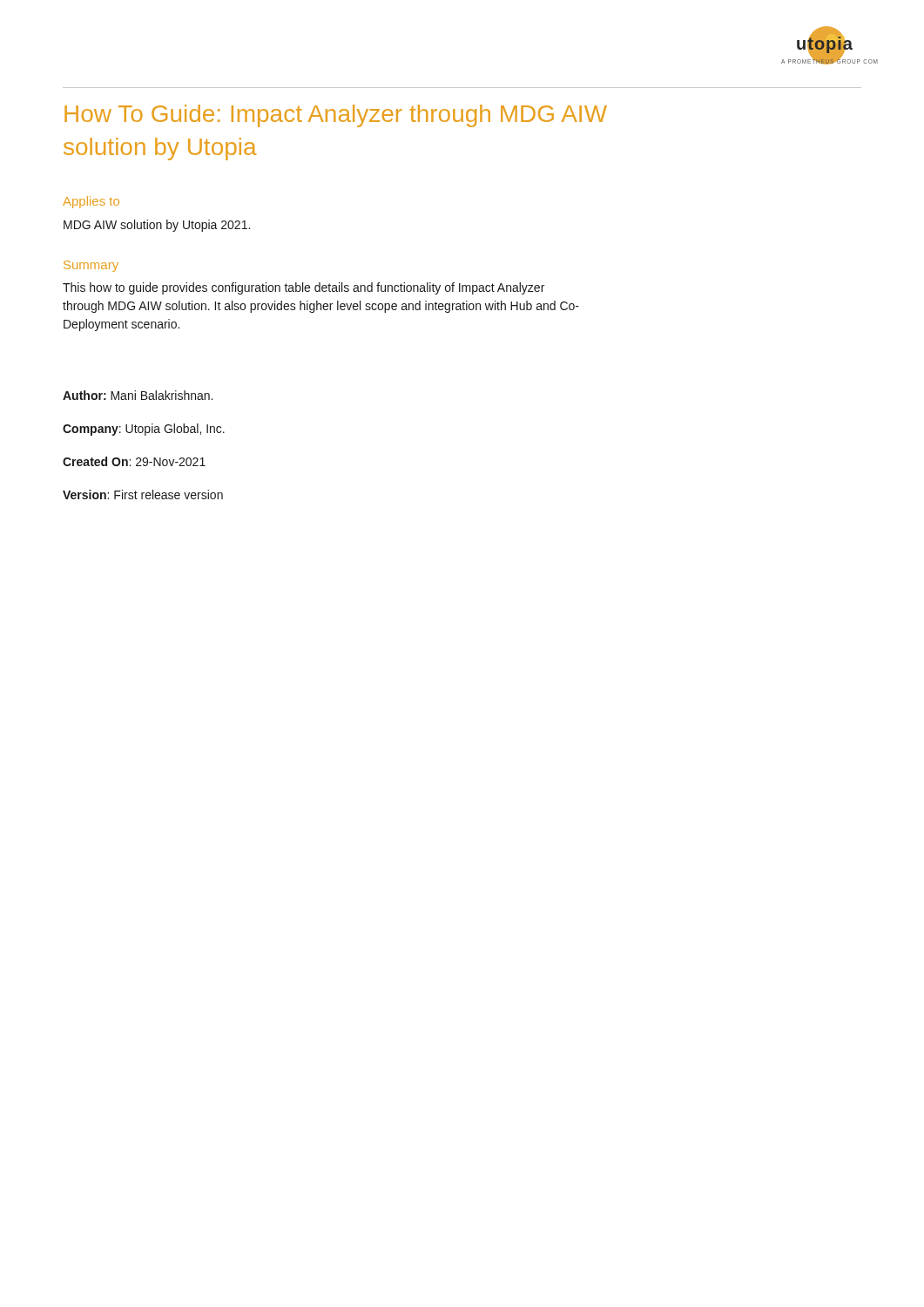Point to "Author: Mani Balakrishnan."
The width and height of the screenshot is (924, 1307).
click(138, 395)
